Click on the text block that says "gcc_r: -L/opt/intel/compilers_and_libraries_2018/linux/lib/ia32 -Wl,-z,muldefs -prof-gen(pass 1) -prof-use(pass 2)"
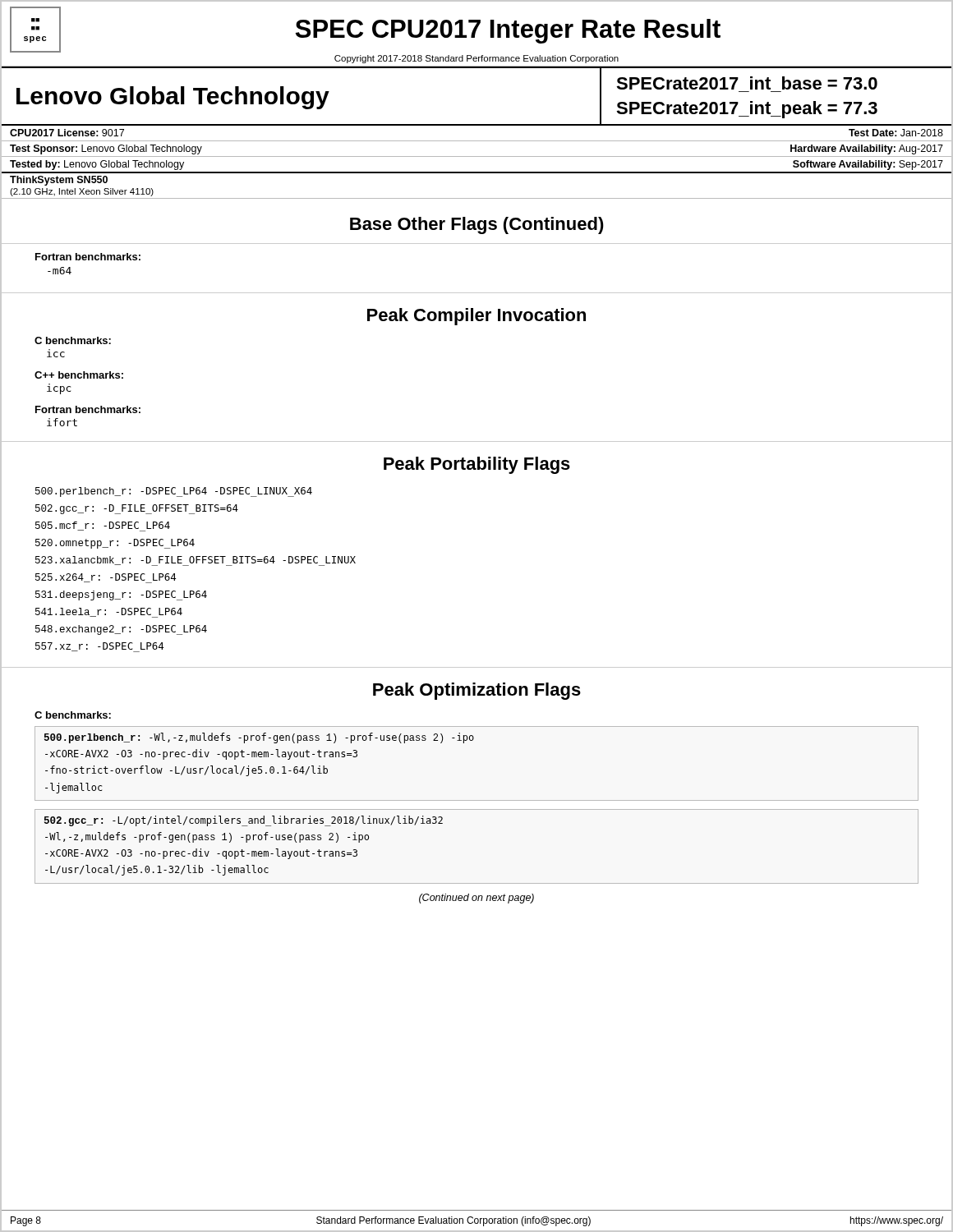953x1232 pixels. tap(243, 846)
